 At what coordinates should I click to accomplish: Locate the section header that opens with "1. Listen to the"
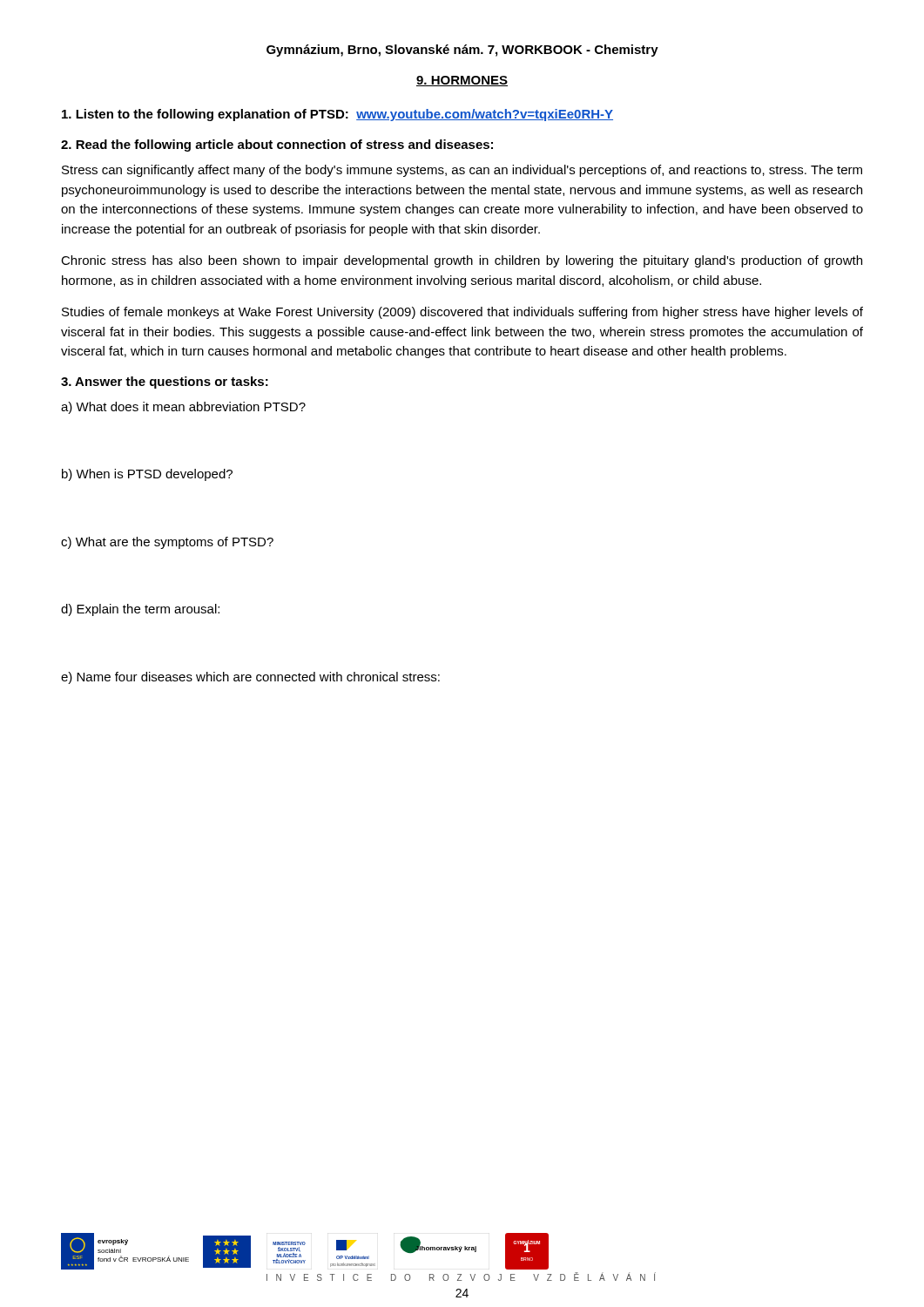pos(337,114)
